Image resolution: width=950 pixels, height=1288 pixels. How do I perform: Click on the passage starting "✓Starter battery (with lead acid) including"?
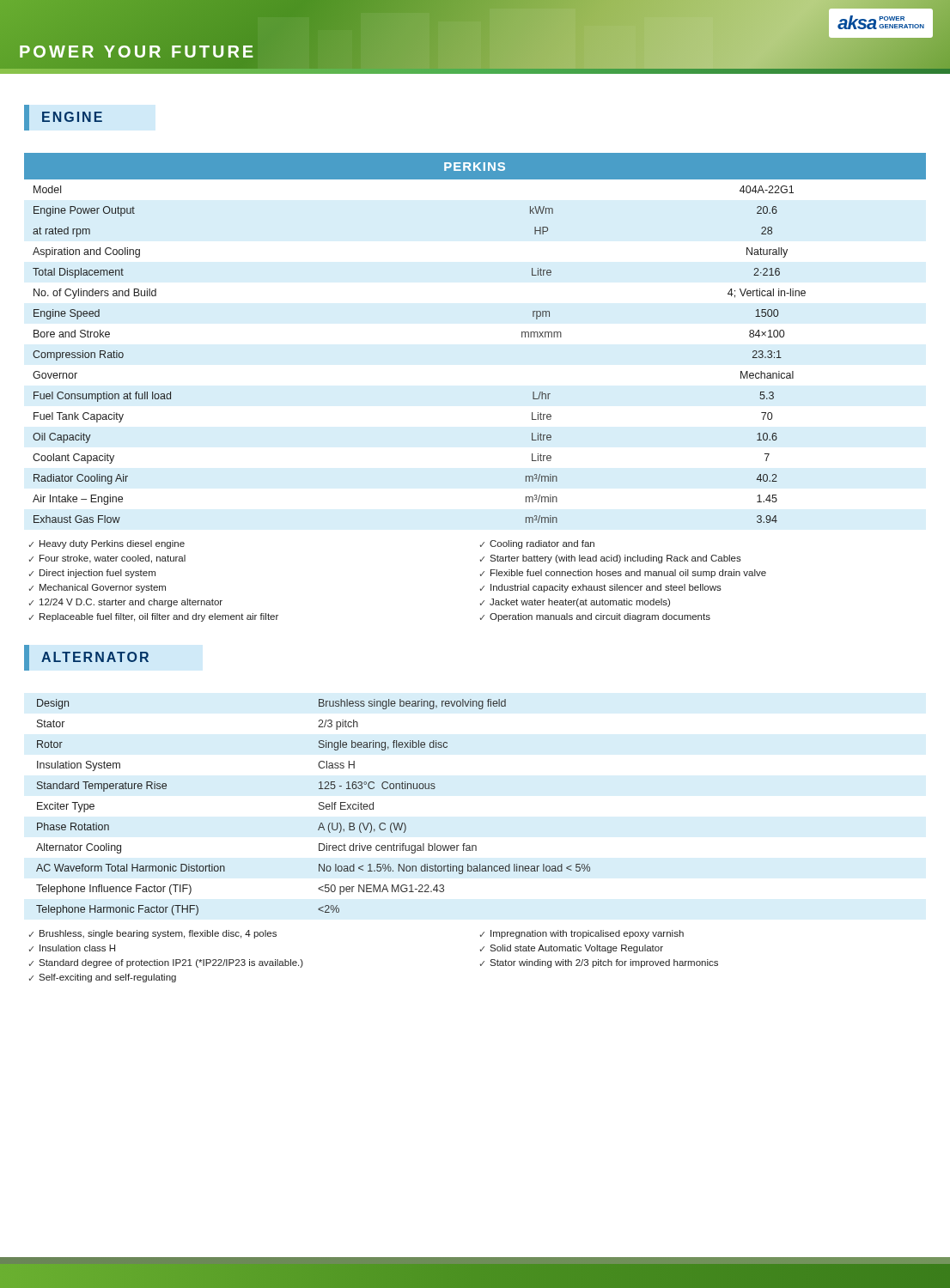[610, 559]
